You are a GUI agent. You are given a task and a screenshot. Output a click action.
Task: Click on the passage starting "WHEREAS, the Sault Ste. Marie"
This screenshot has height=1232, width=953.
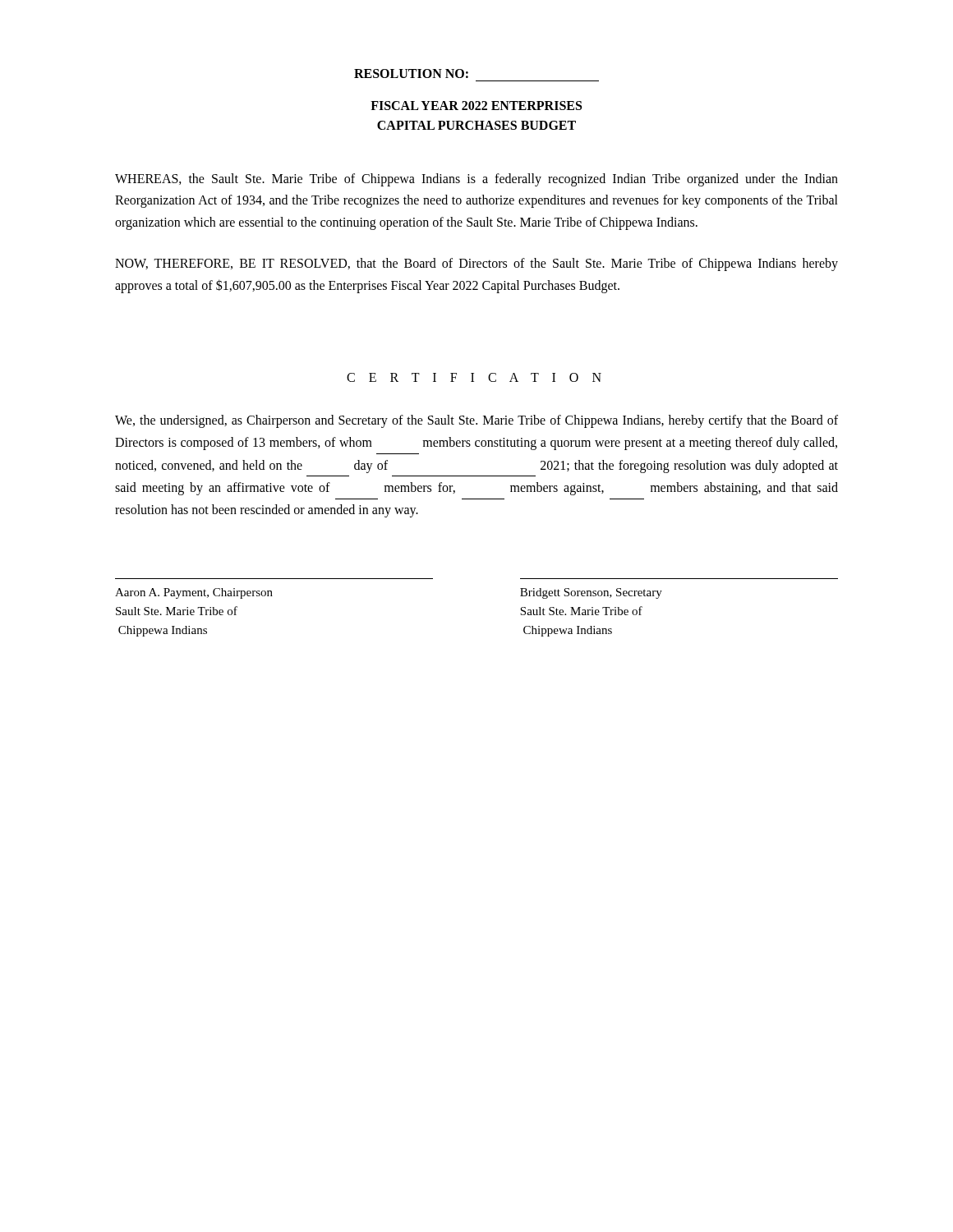(476, 200)
